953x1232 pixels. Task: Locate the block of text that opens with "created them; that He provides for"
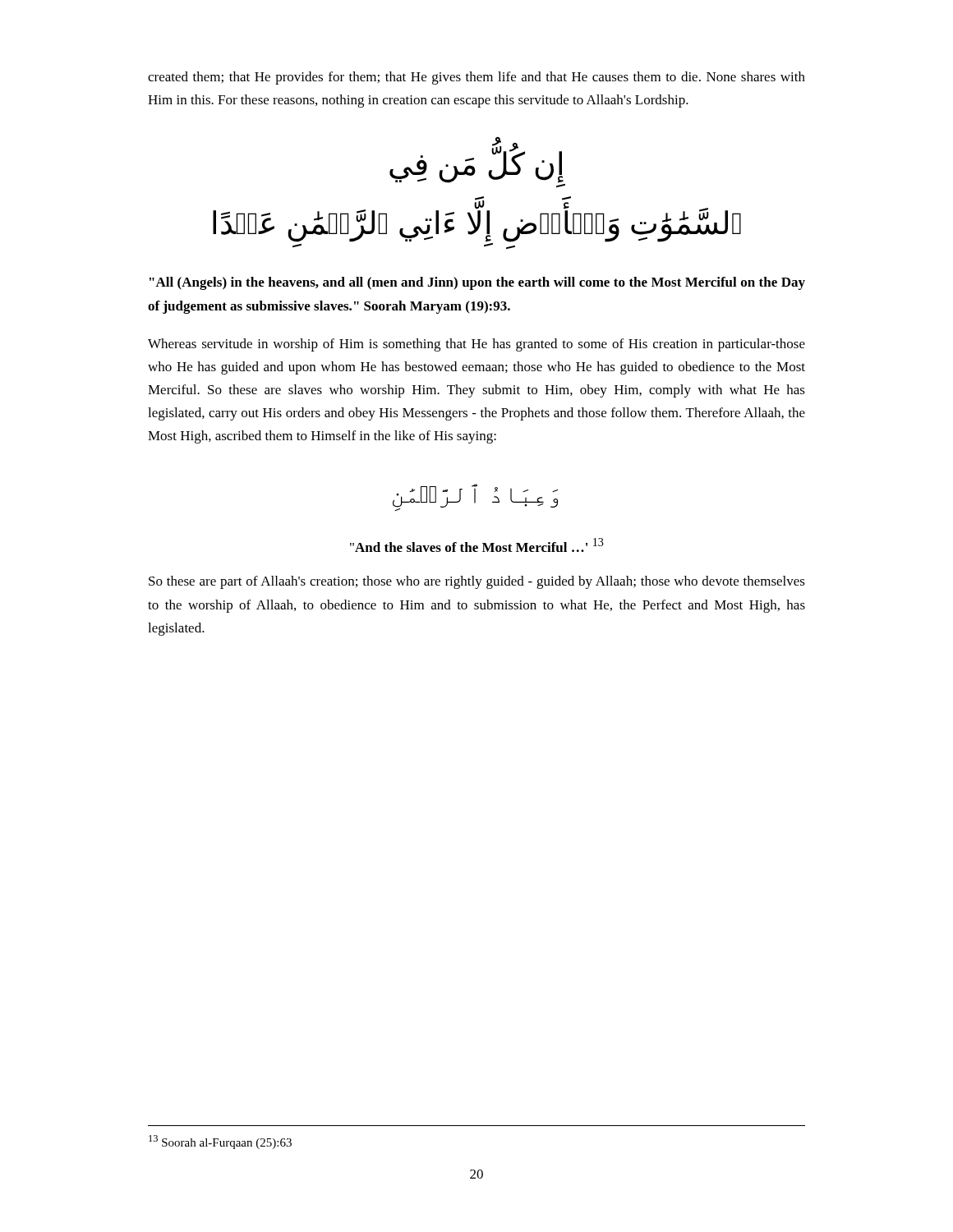pos(476,88)
